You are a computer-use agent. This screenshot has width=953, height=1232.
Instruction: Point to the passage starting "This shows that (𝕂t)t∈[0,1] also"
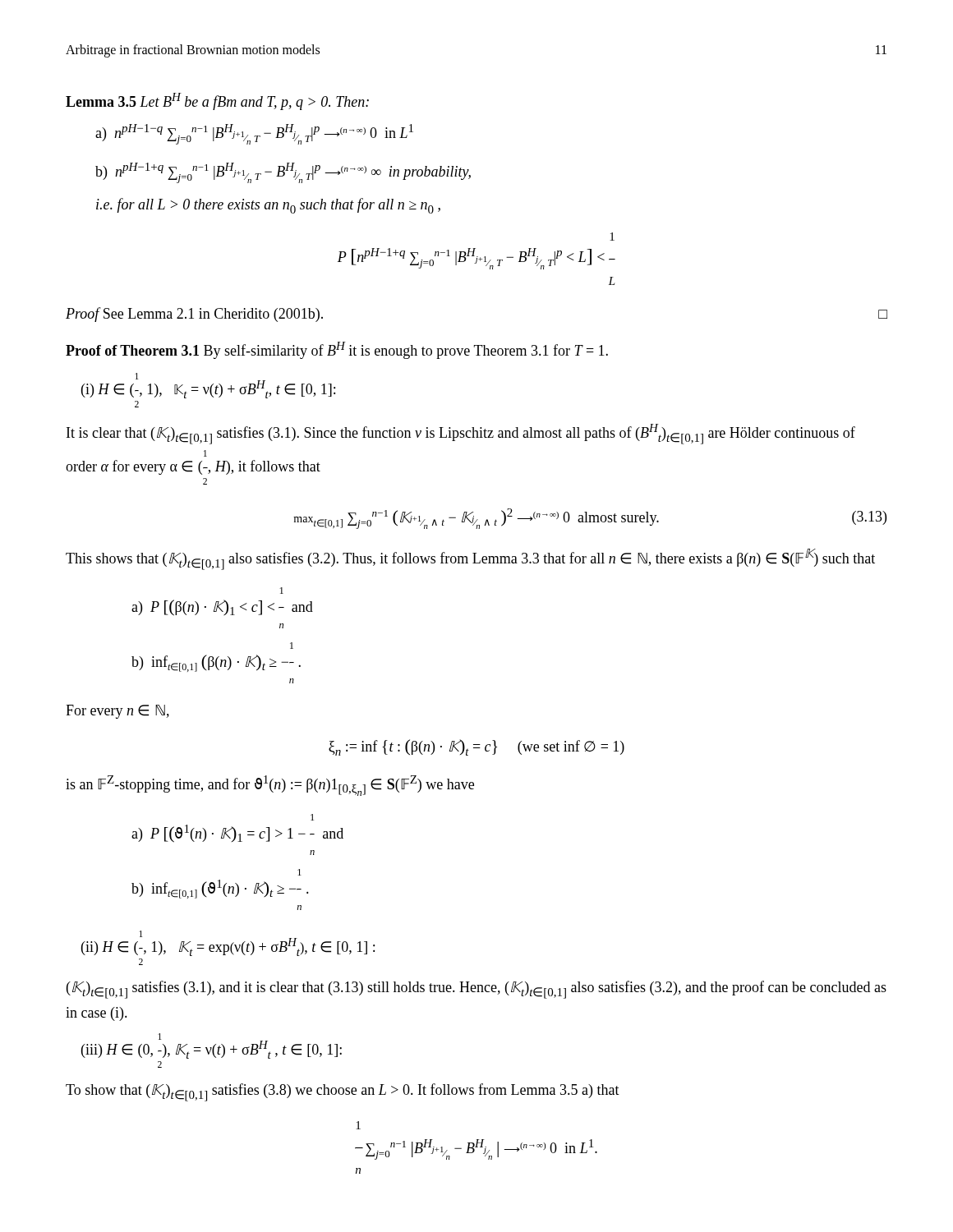470,558
